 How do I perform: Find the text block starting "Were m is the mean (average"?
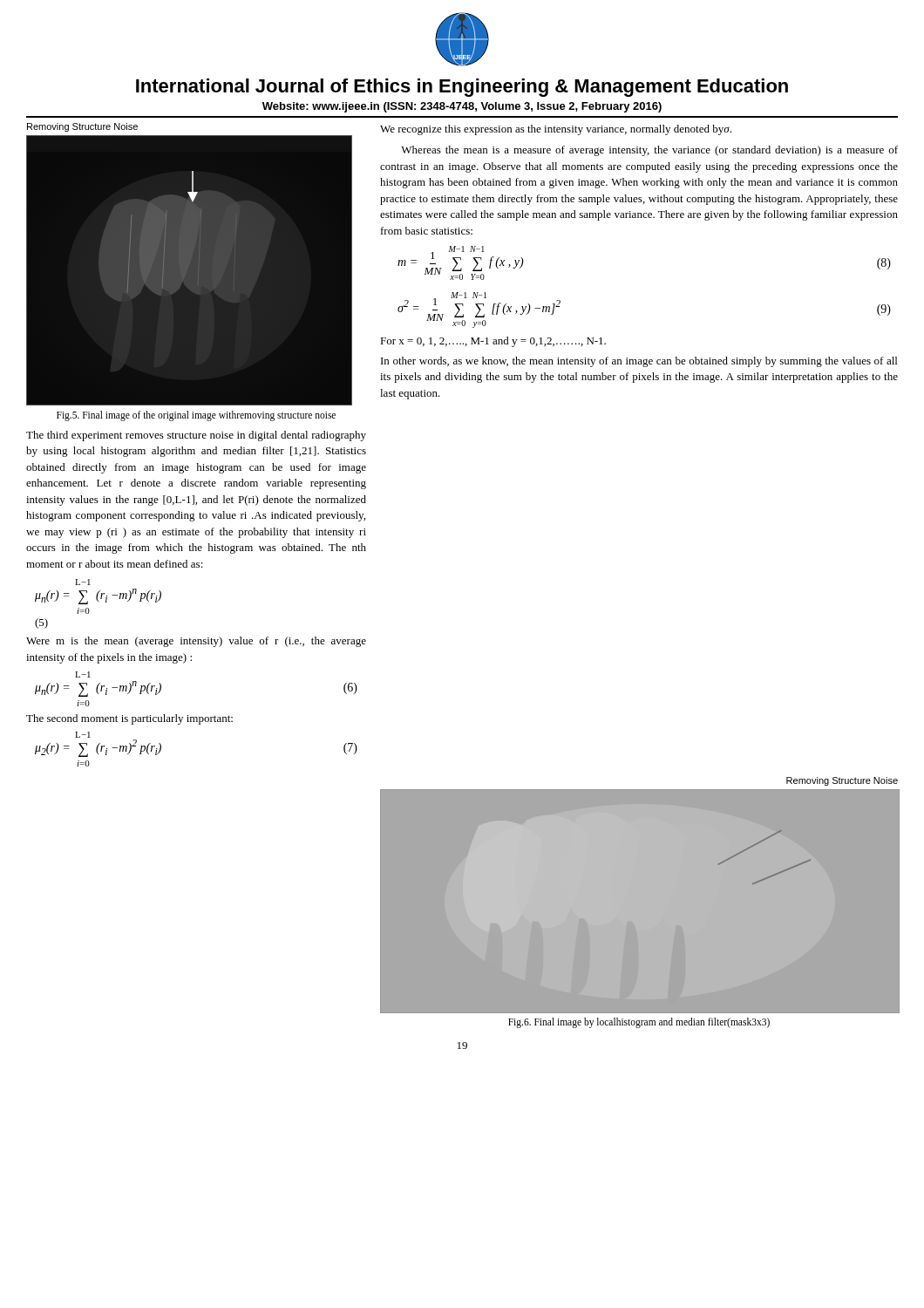196,649
